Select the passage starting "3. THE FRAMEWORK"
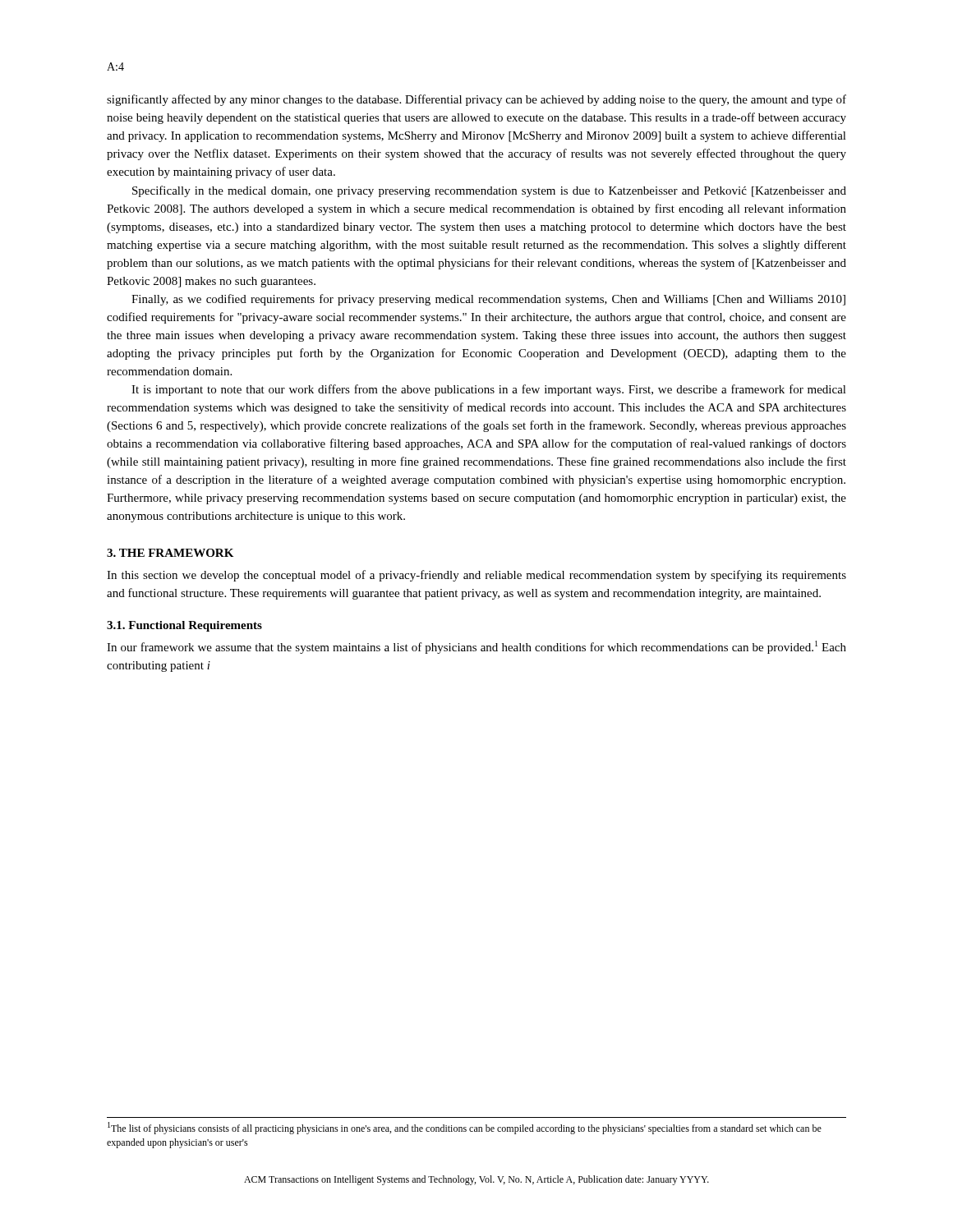This screenshot has height=1232, width=953. coord(170,553)
